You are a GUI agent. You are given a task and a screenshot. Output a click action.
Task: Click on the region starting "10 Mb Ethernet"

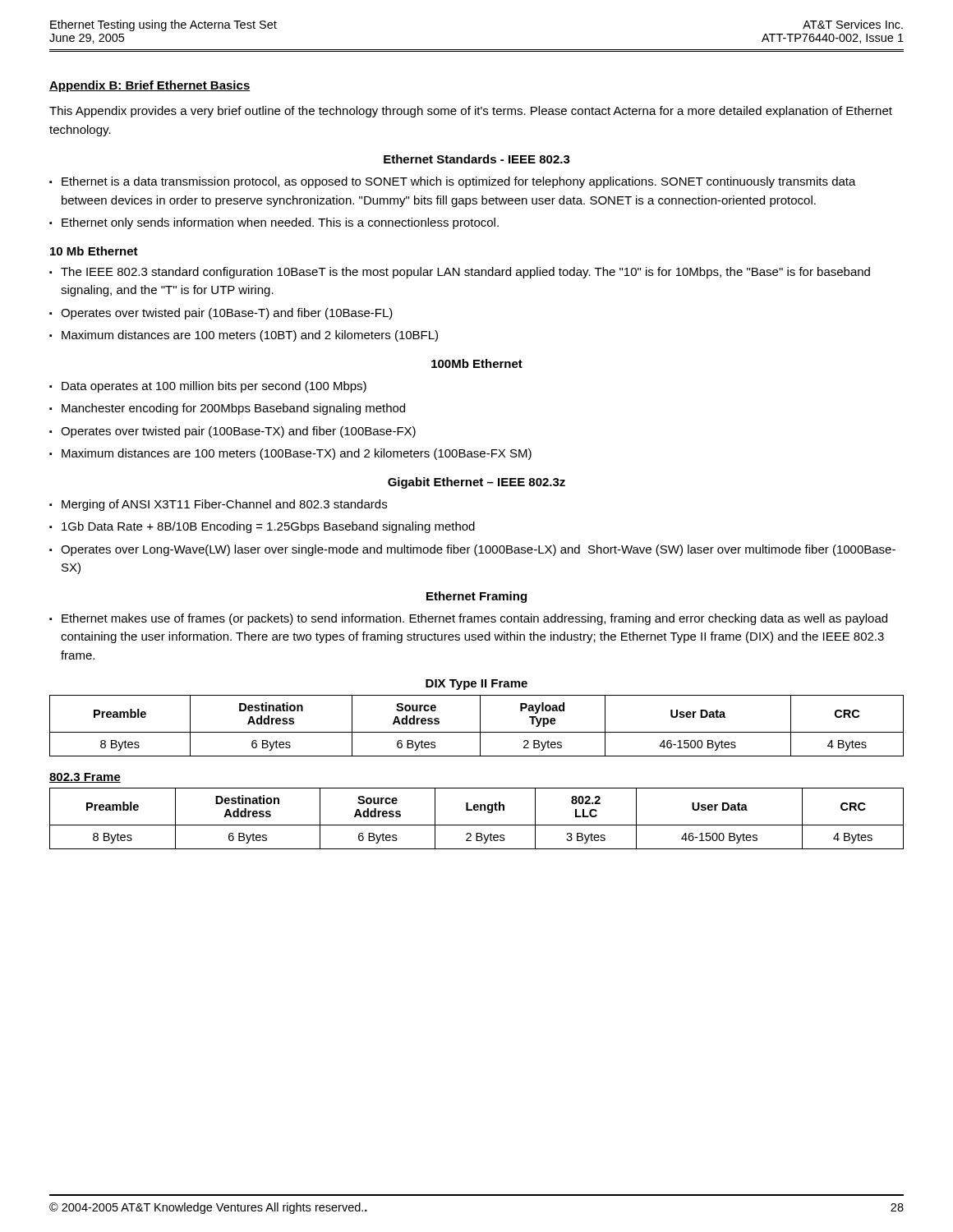[x=93, y=251]
